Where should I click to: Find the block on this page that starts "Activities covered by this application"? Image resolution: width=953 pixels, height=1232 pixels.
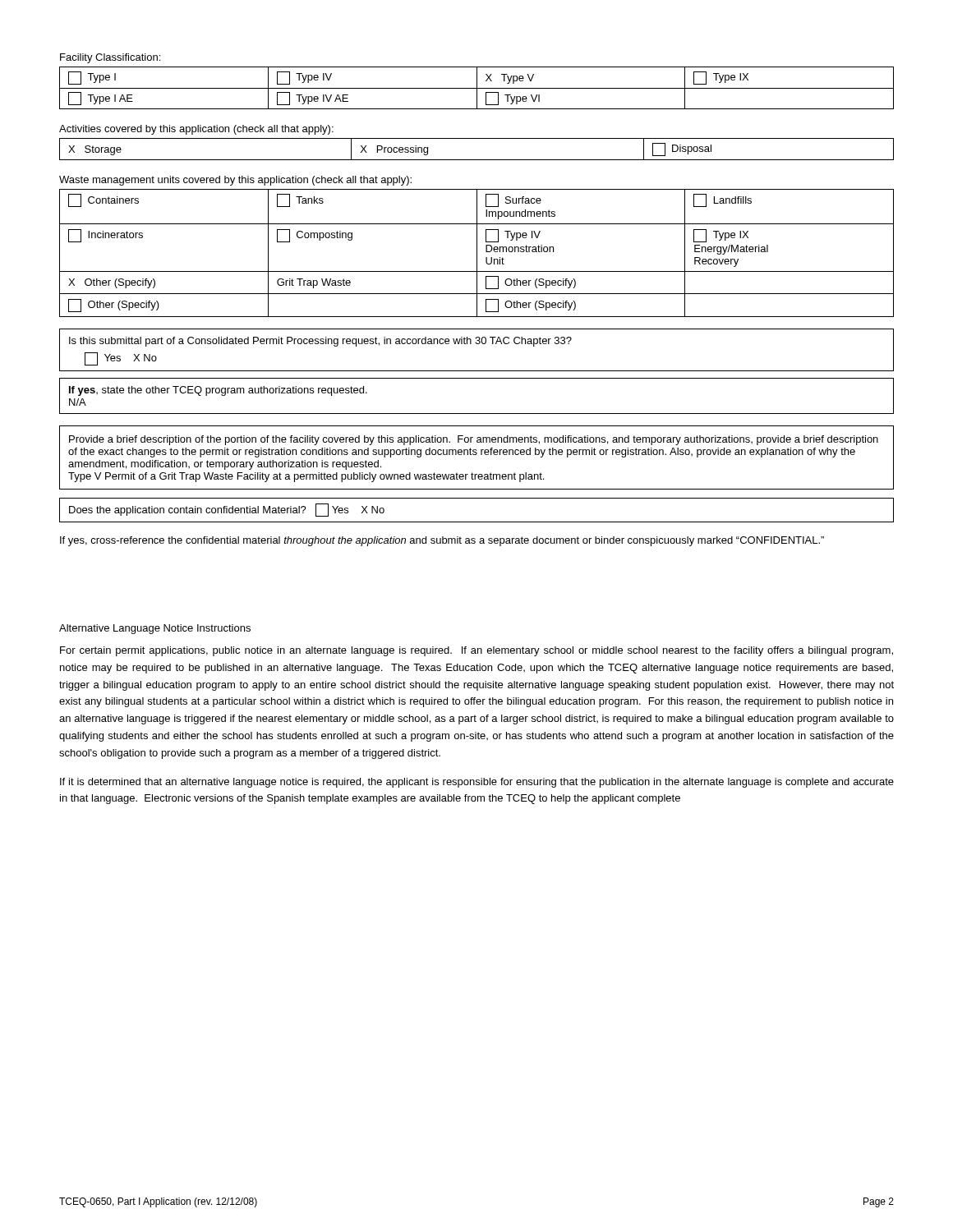[197, 129]
